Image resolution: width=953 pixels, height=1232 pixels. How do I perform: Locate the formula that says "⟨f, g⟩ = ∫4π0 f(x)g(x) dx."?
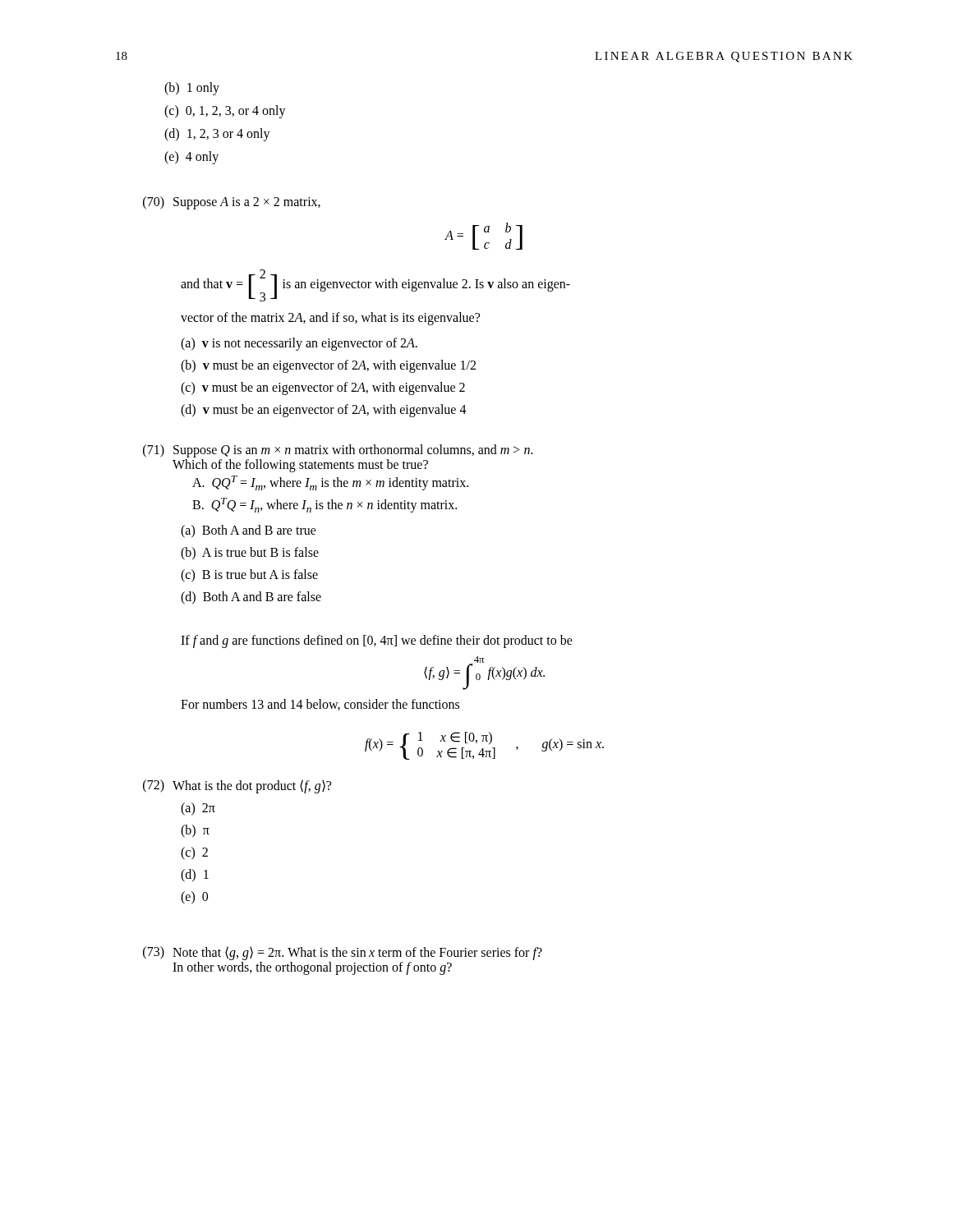point(485,674)
